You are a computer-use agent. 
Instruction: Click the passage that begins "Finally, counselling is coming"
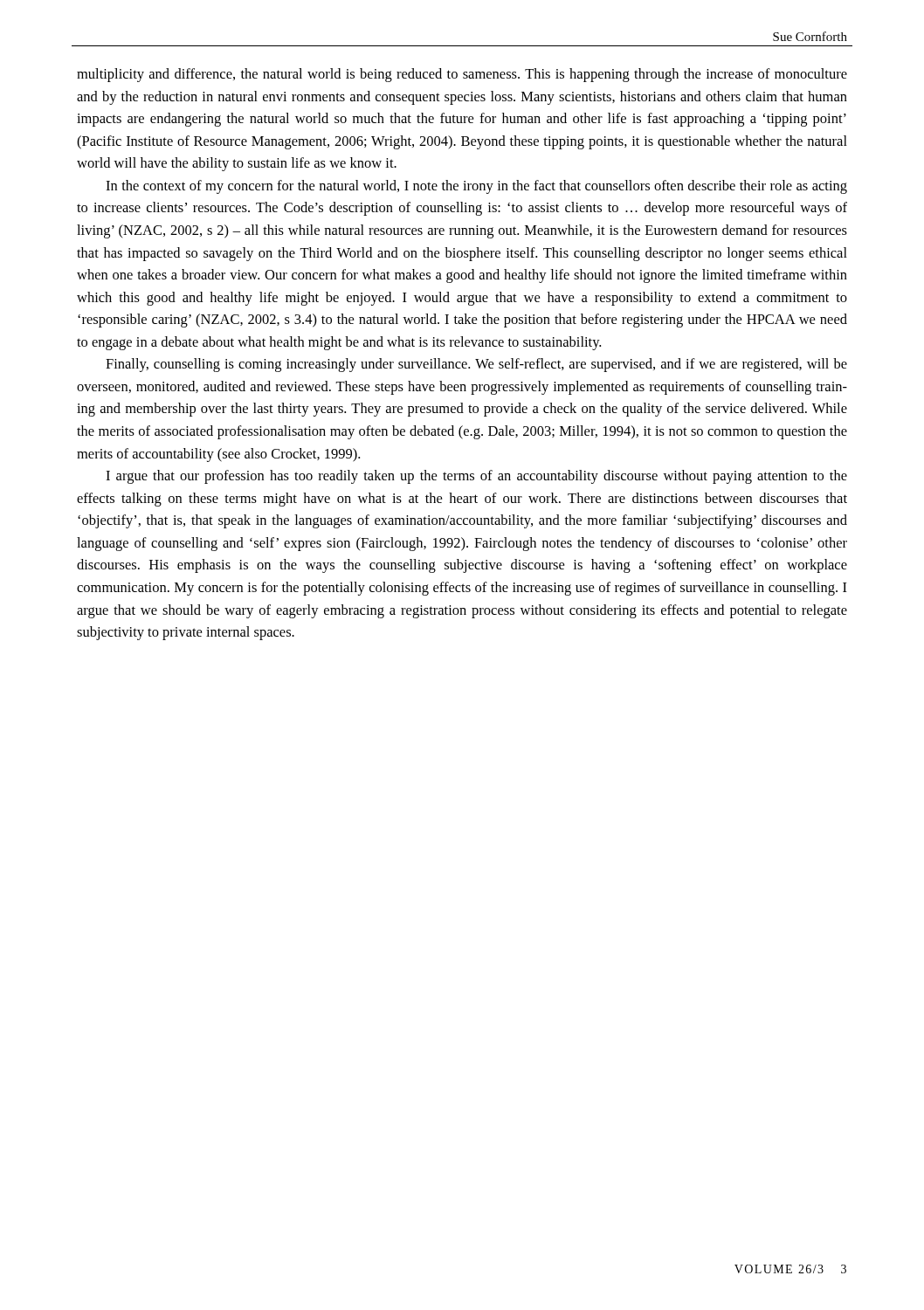click(x=462, y=409)
